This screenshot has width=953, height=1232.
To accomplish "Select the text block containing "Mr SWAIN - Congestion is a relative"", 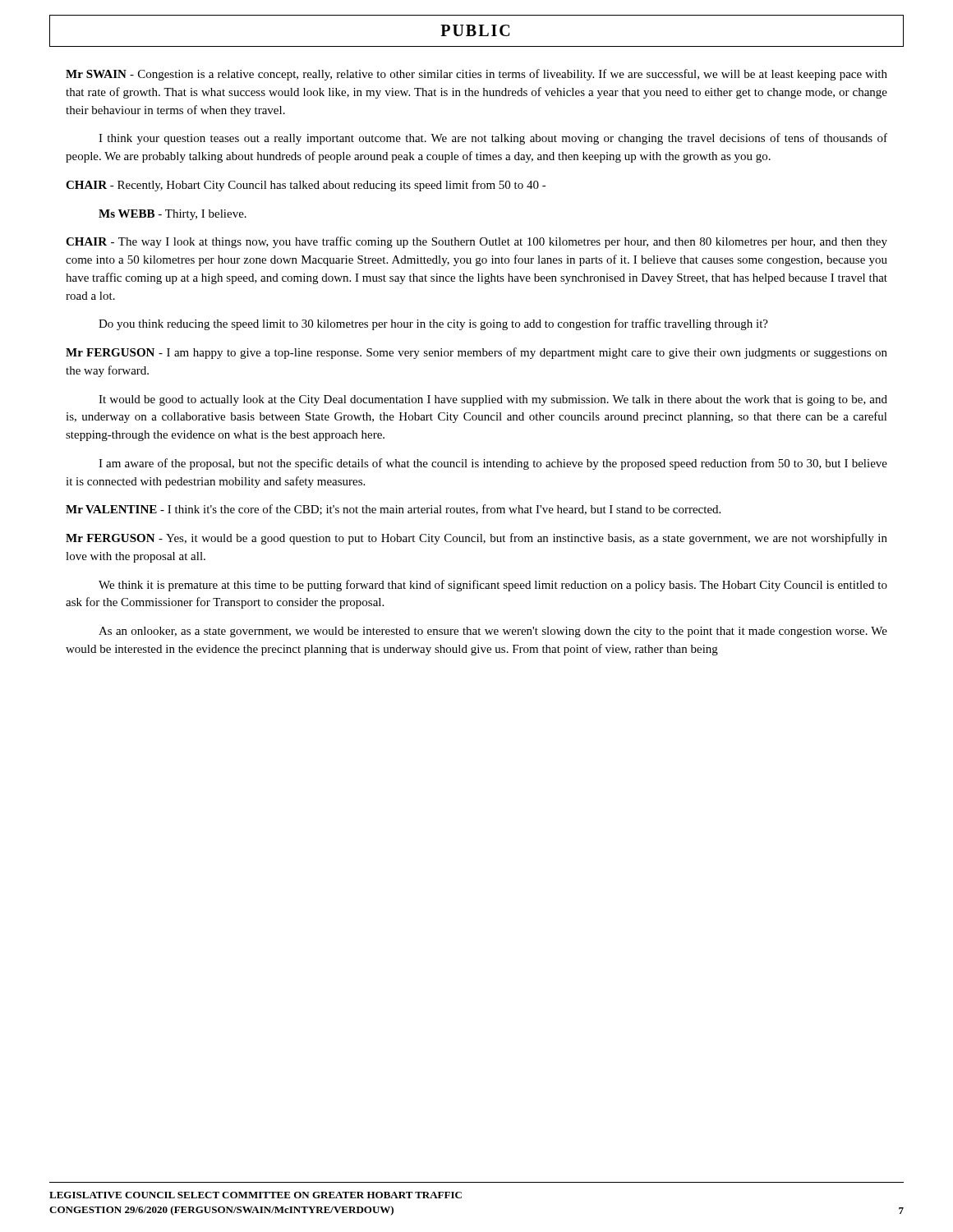I will click(476, 92).
